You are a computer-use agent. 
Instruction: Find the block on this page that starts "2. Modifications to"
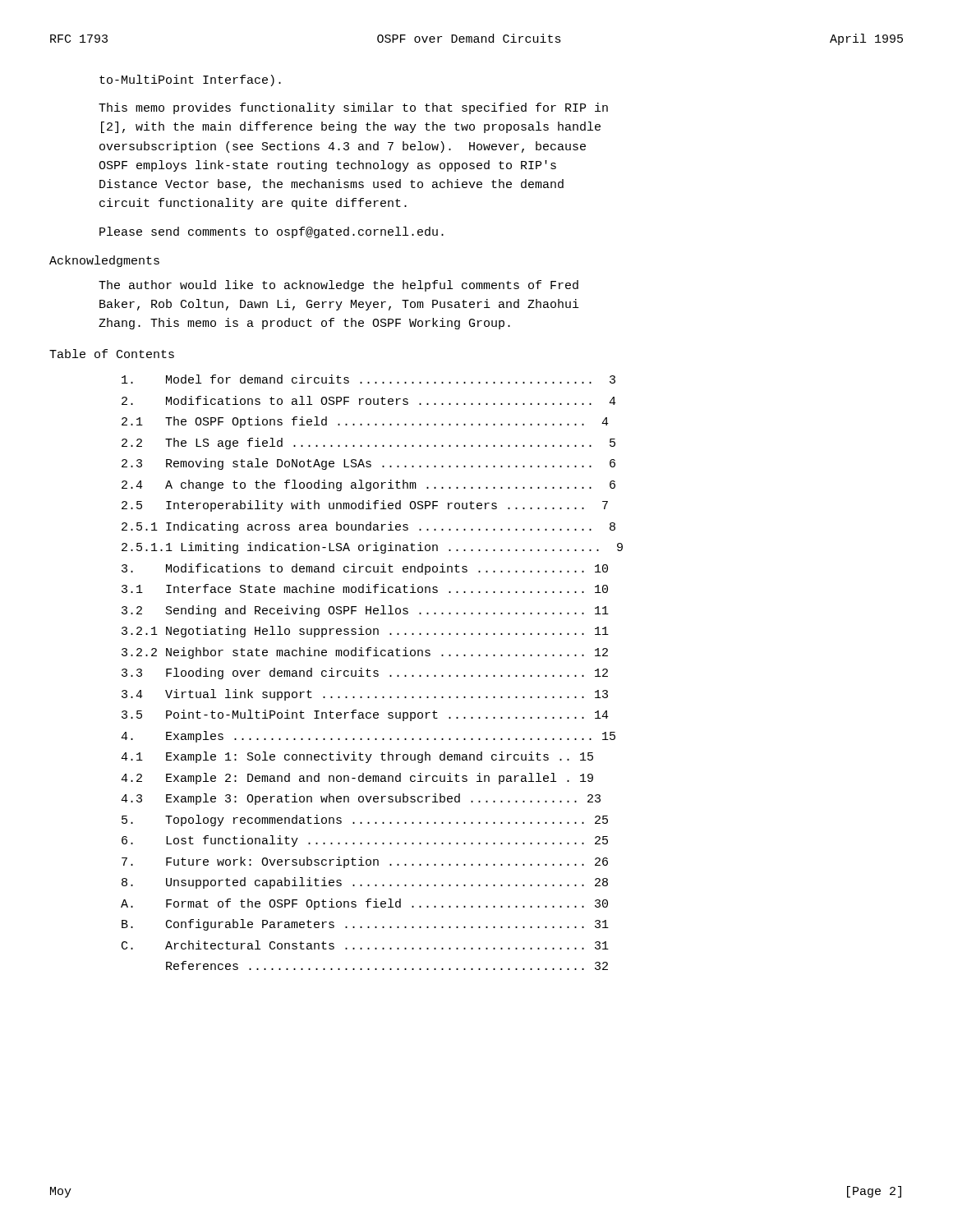357,402
